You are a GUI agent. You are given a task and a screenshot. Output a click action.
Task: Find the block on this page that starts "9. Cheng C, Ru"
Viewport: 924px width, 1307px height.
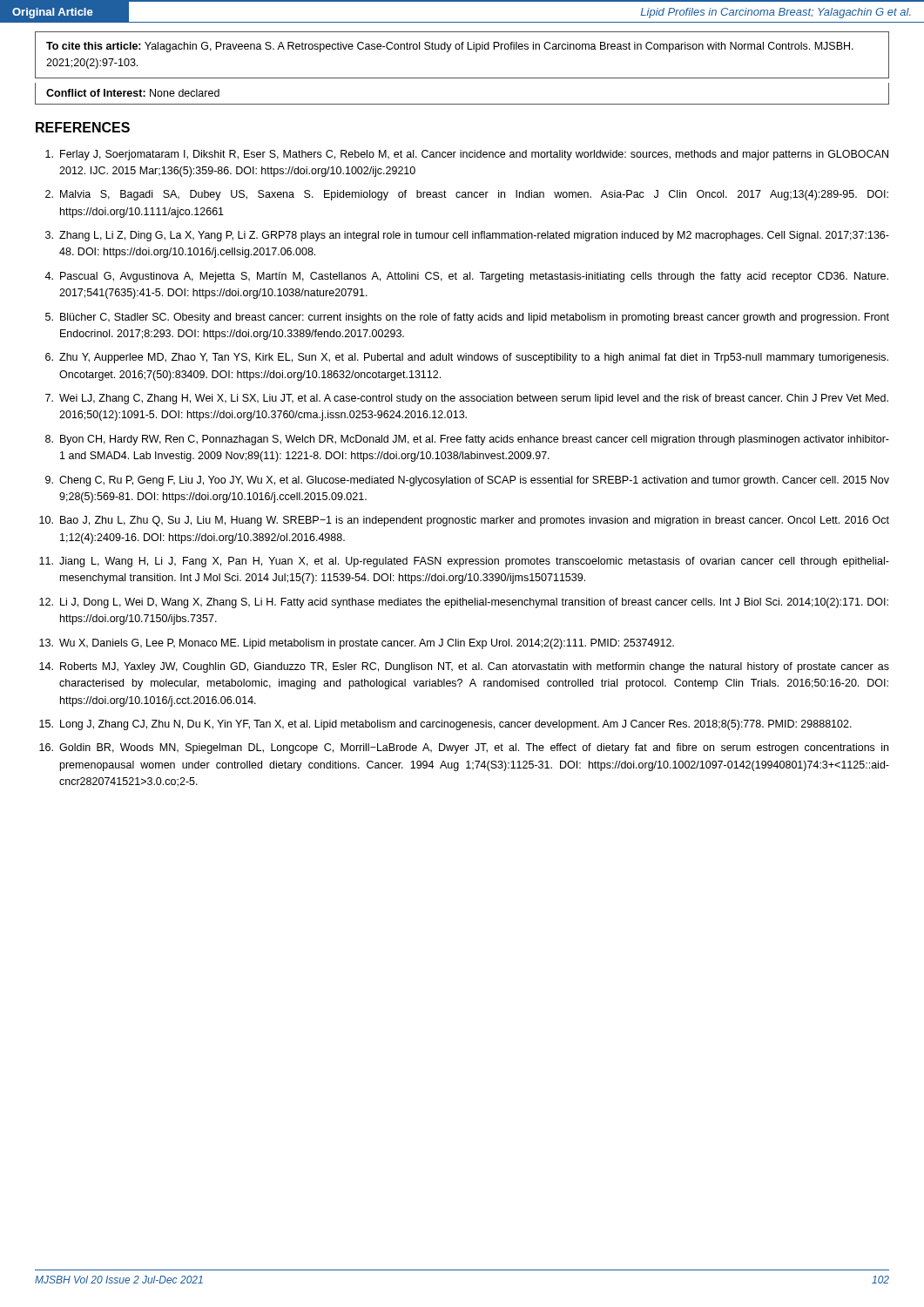coord(462,489)
